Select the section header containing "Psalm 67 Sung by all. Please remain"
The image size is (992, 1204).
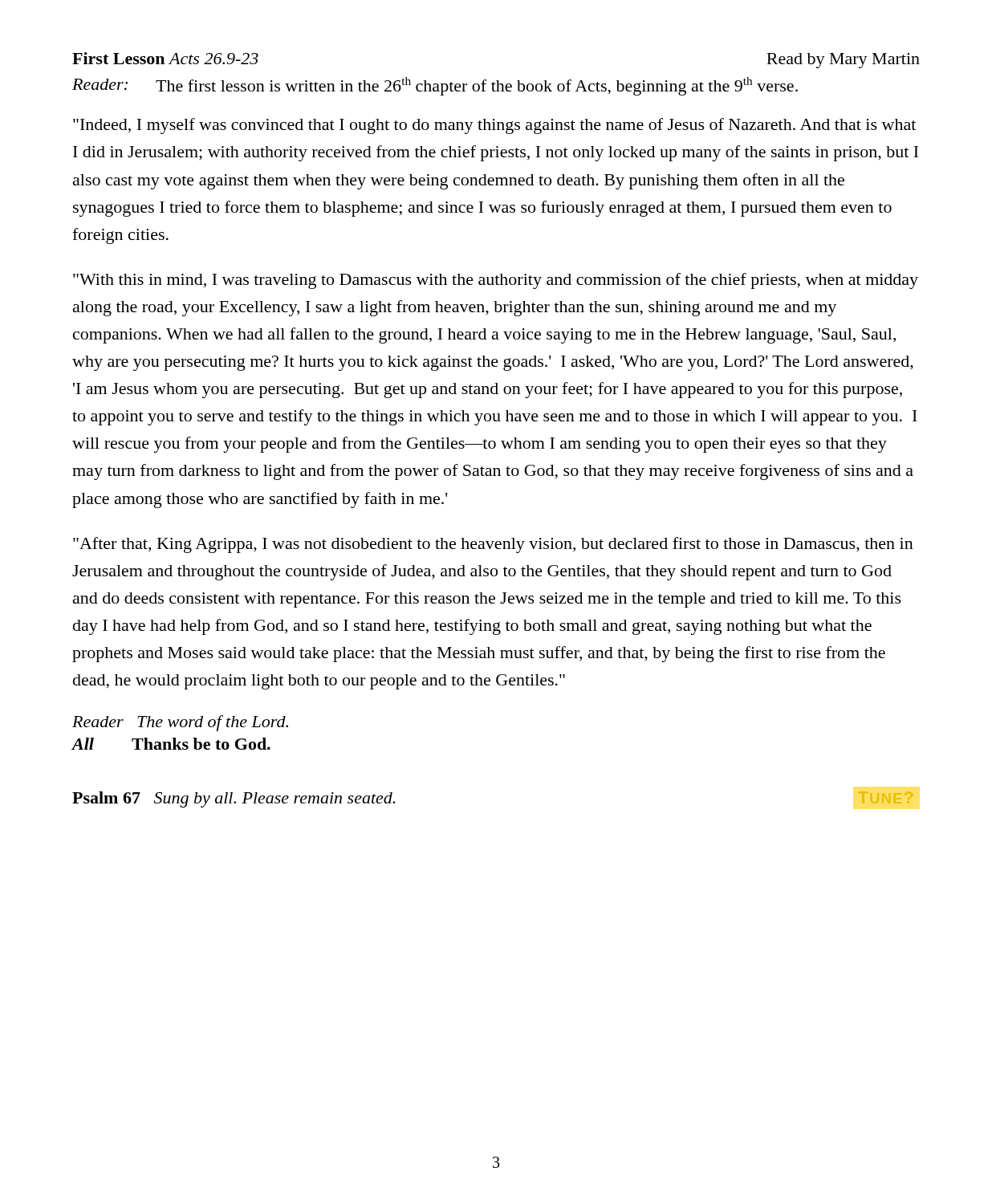pyautogui.click(x=231, y=799)
